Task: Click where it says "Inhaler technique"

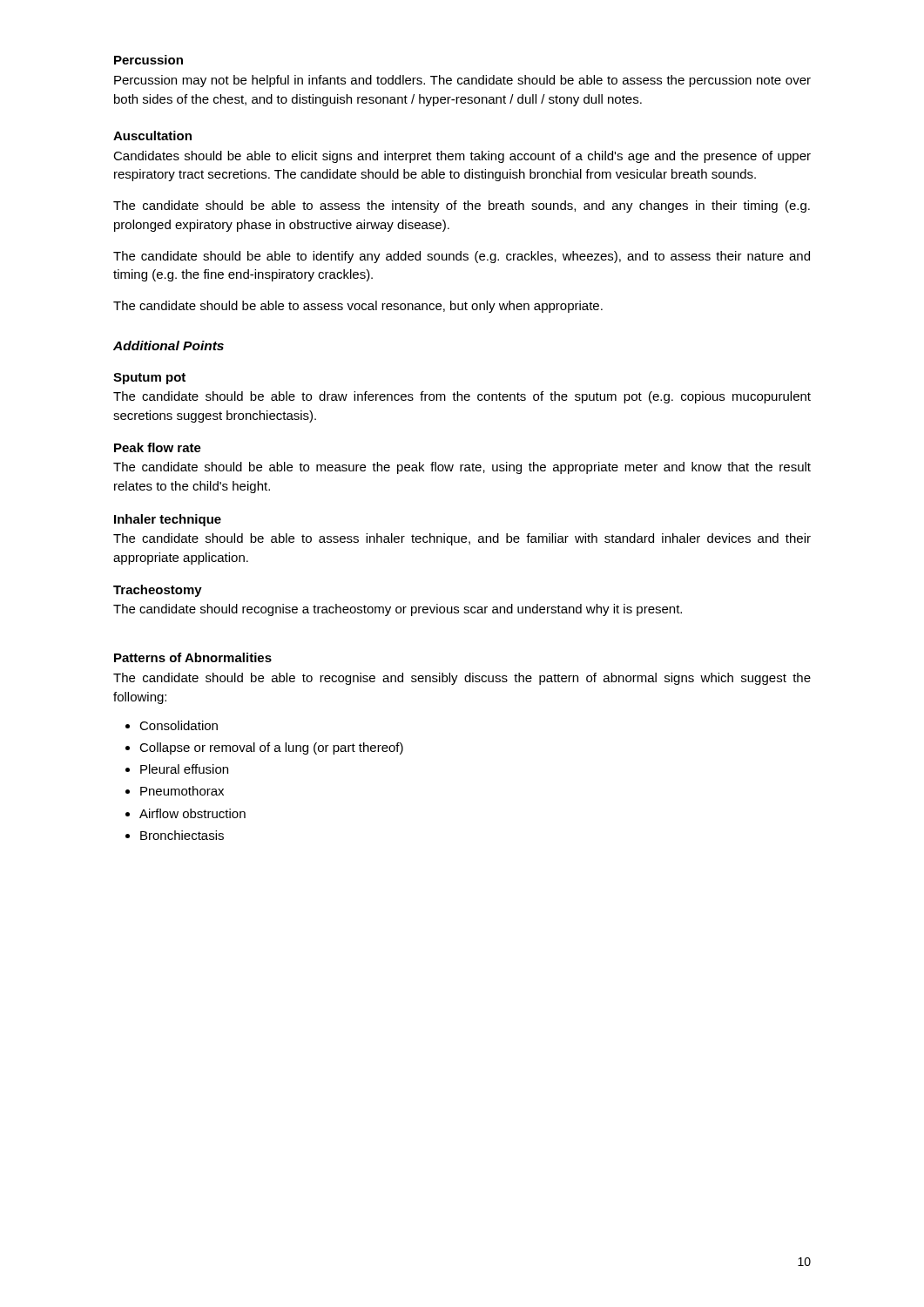Action: [x=167, y=519]
